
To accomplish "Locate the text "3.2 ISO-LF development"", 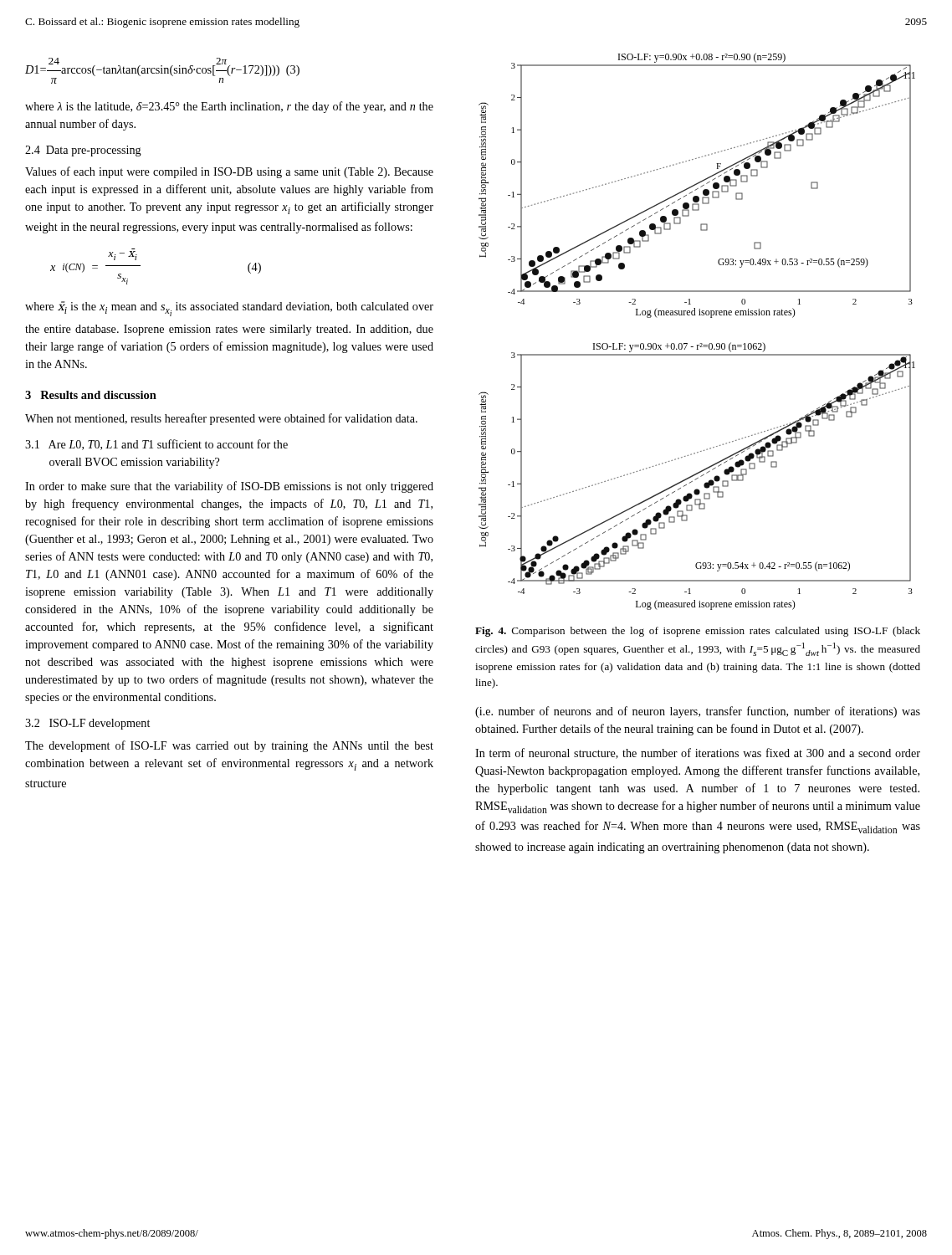I will point(88,723).
